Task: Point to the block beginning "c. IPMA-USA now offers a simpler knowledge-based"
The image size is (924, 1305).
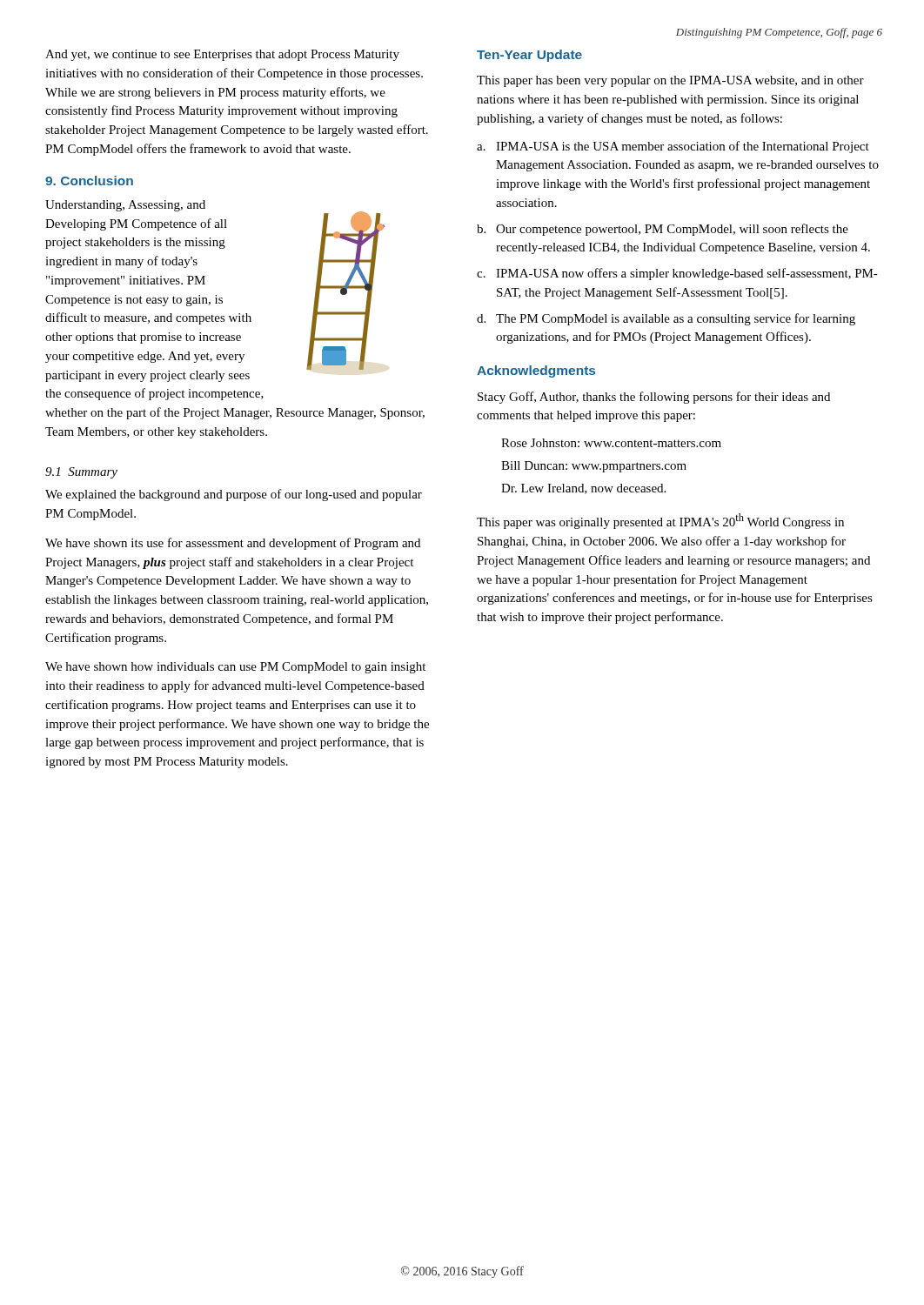Action: (x=678, y=284)
